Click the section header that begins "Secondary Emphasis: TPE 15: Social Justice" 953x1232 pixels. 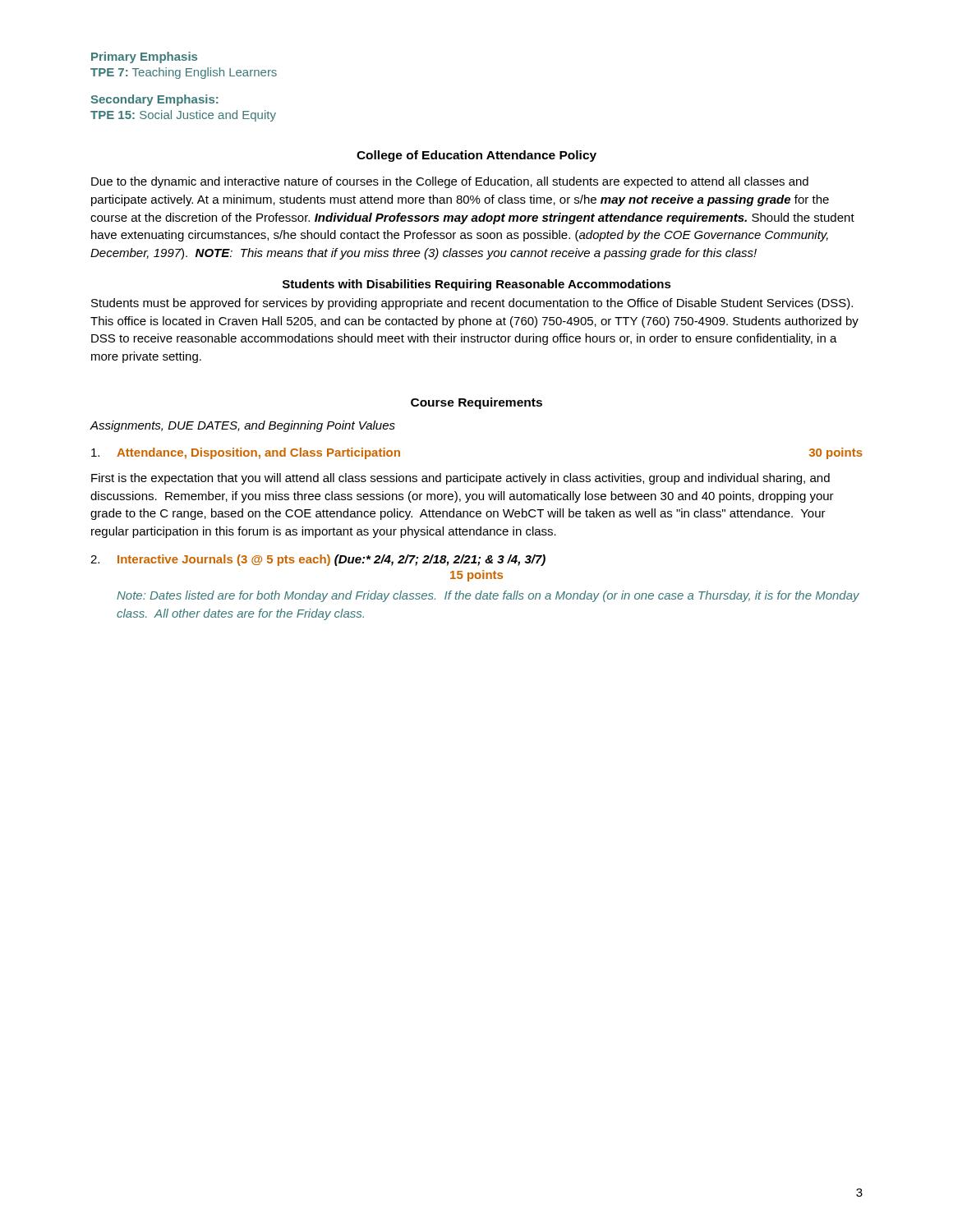click(x=154, y=100)
